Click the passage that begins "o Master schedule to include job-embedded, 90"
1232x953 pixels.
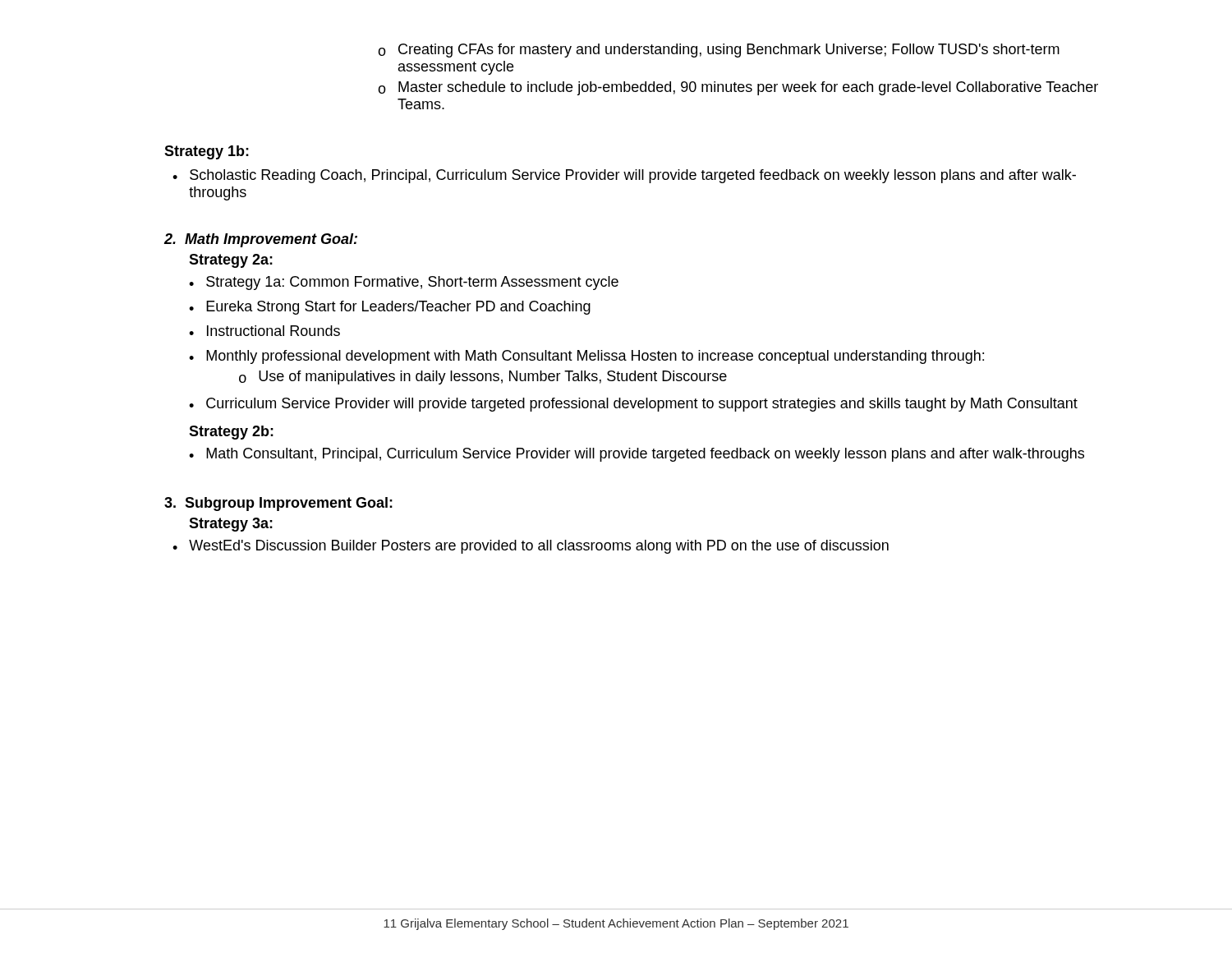(x=743, y=96)
